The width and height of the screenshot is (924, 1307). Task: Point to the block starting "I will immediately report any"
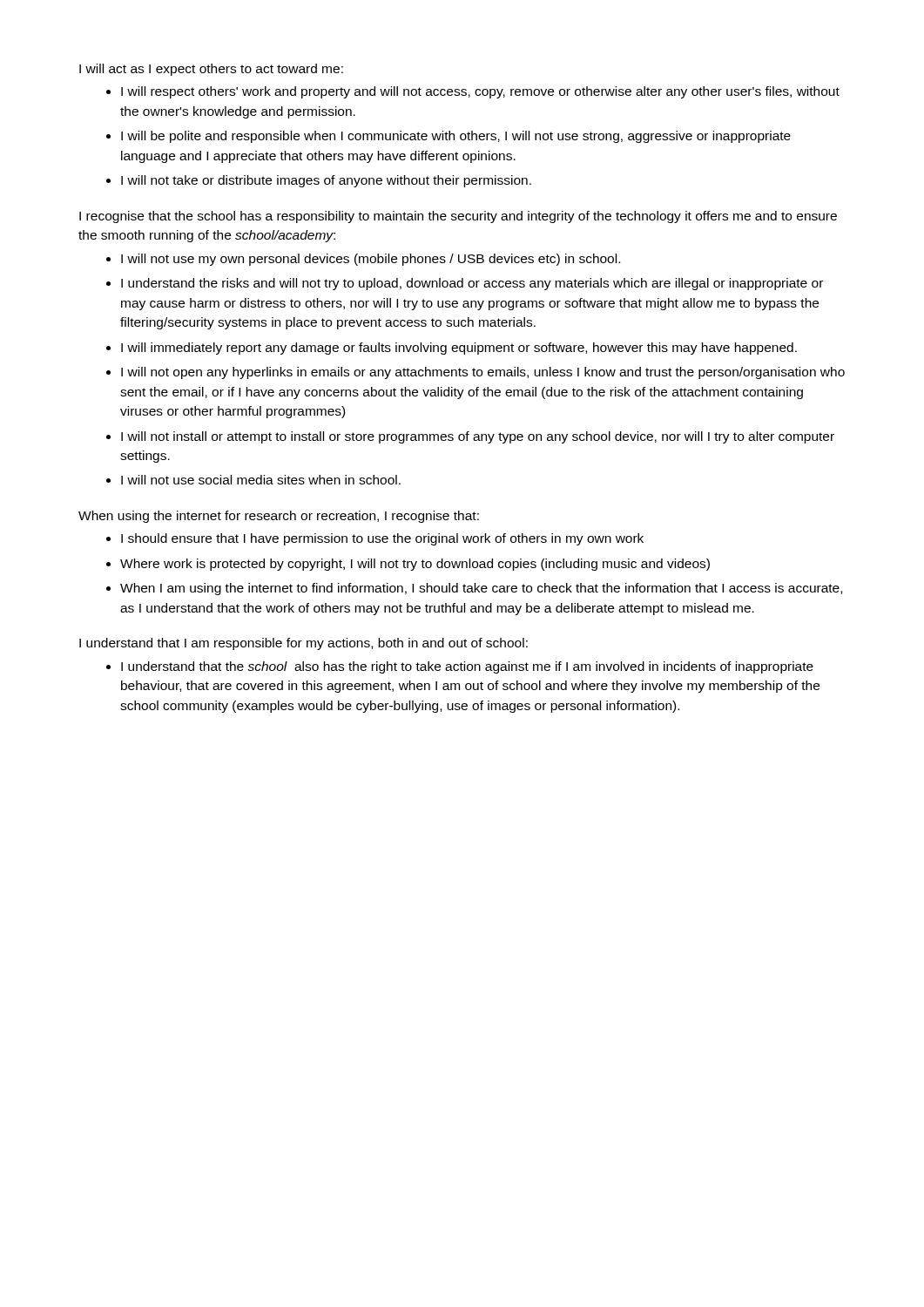click(459, 347)
